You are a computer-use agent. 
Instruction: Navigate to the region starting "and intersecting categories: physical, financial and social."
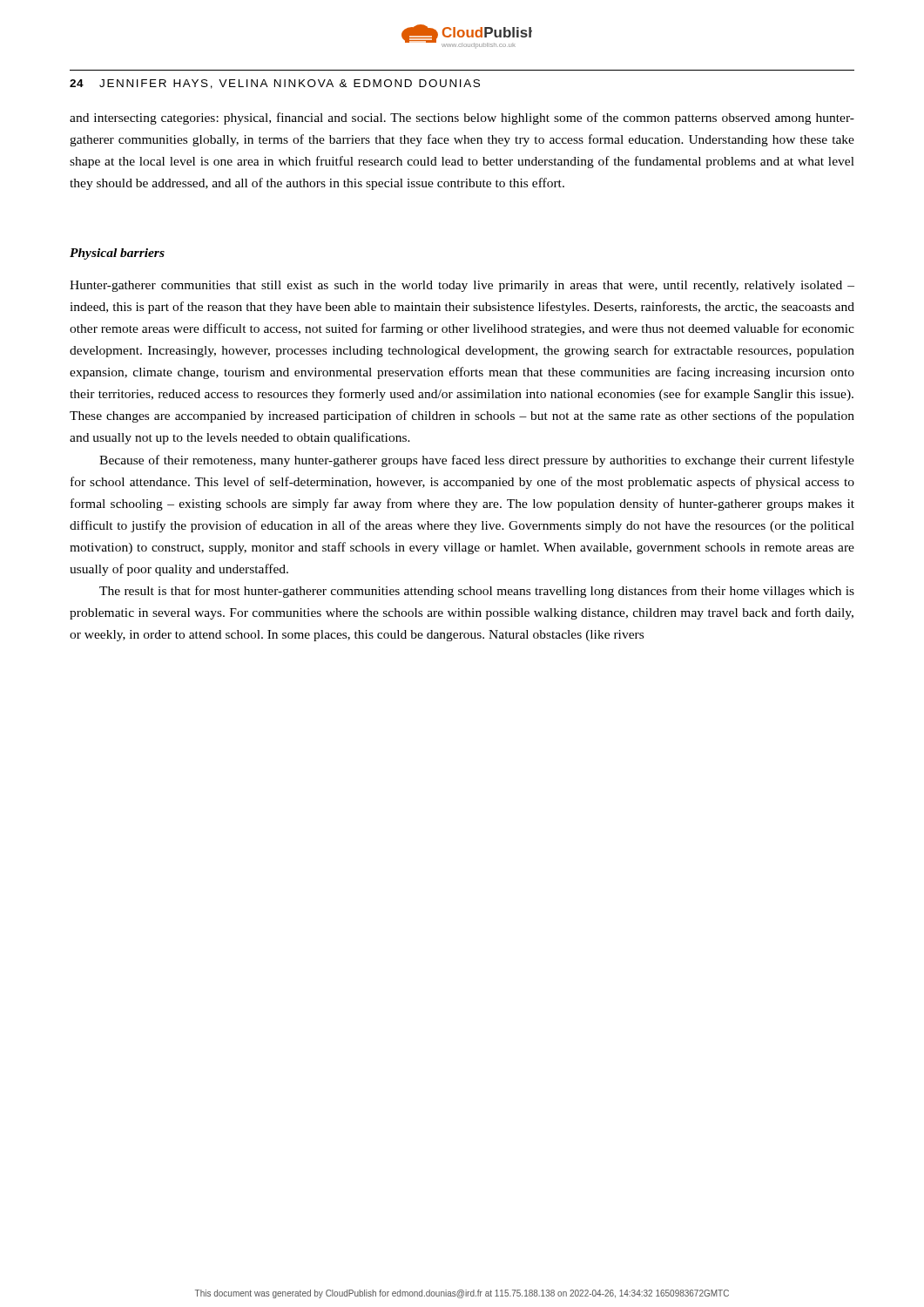coord(462,150)
